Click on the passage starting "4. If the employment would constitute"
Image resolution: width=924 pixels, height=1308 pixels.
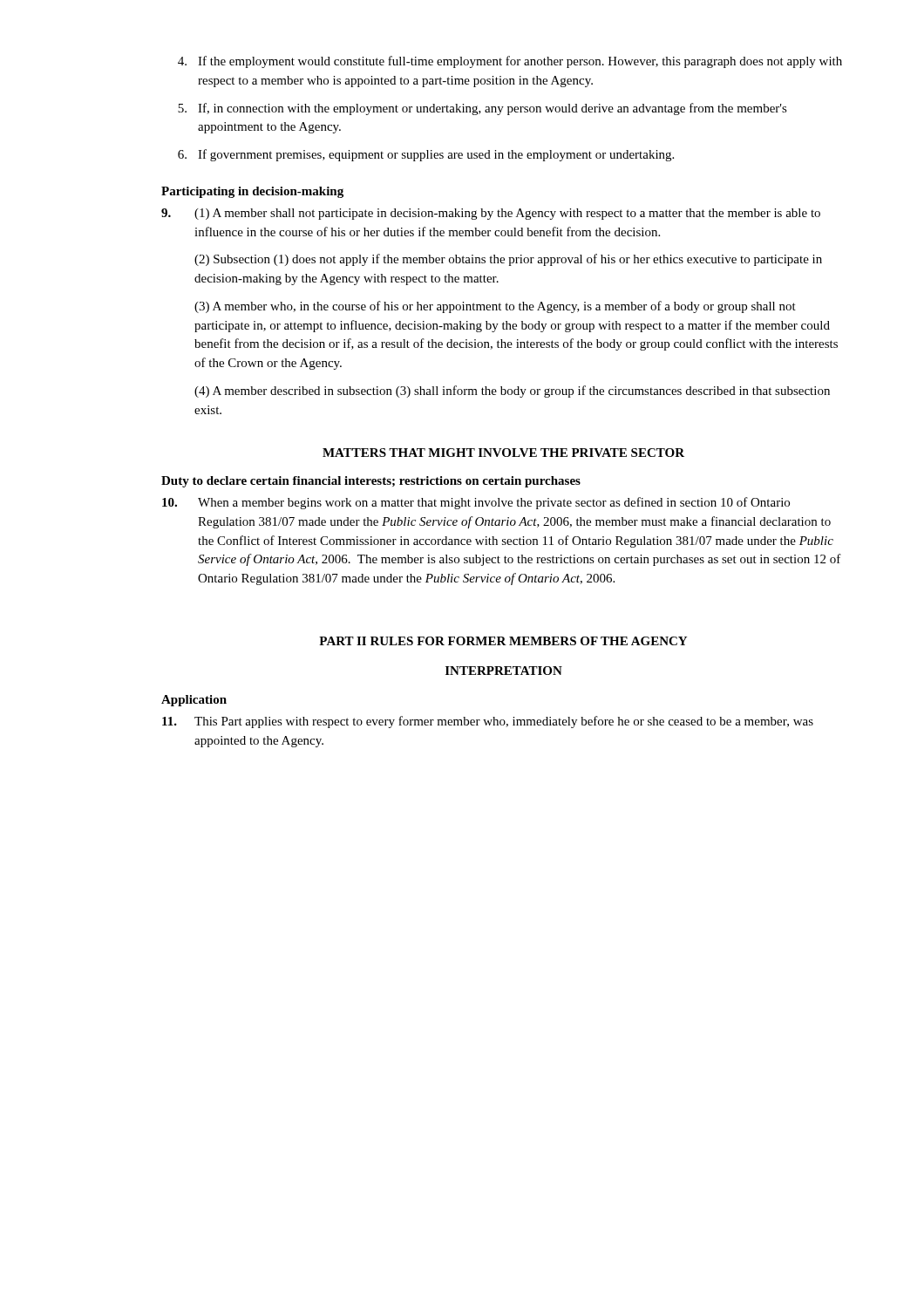click(503, 71)
